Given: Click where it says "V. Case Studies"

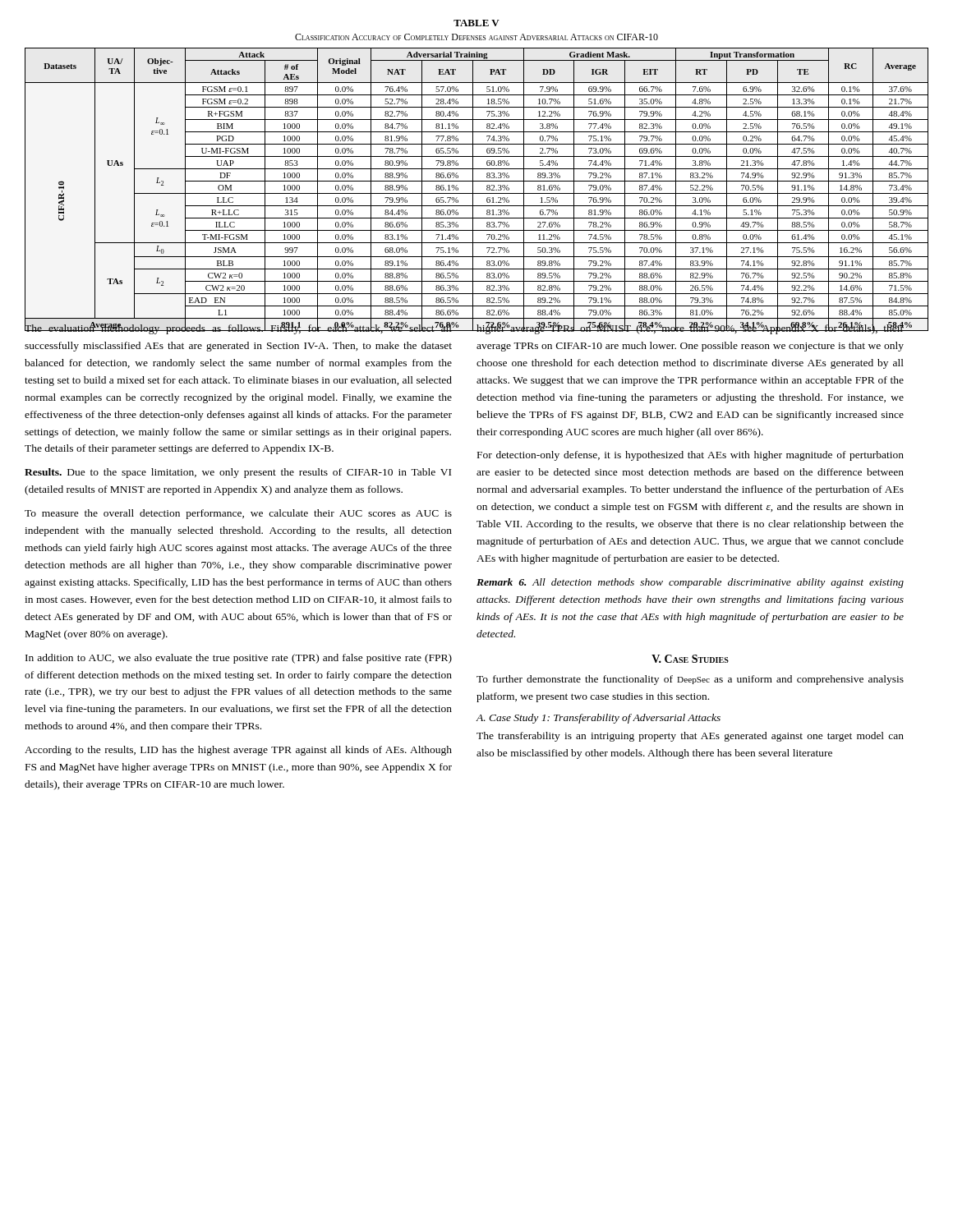Looking at the screenshot, I should pos(690,659).
